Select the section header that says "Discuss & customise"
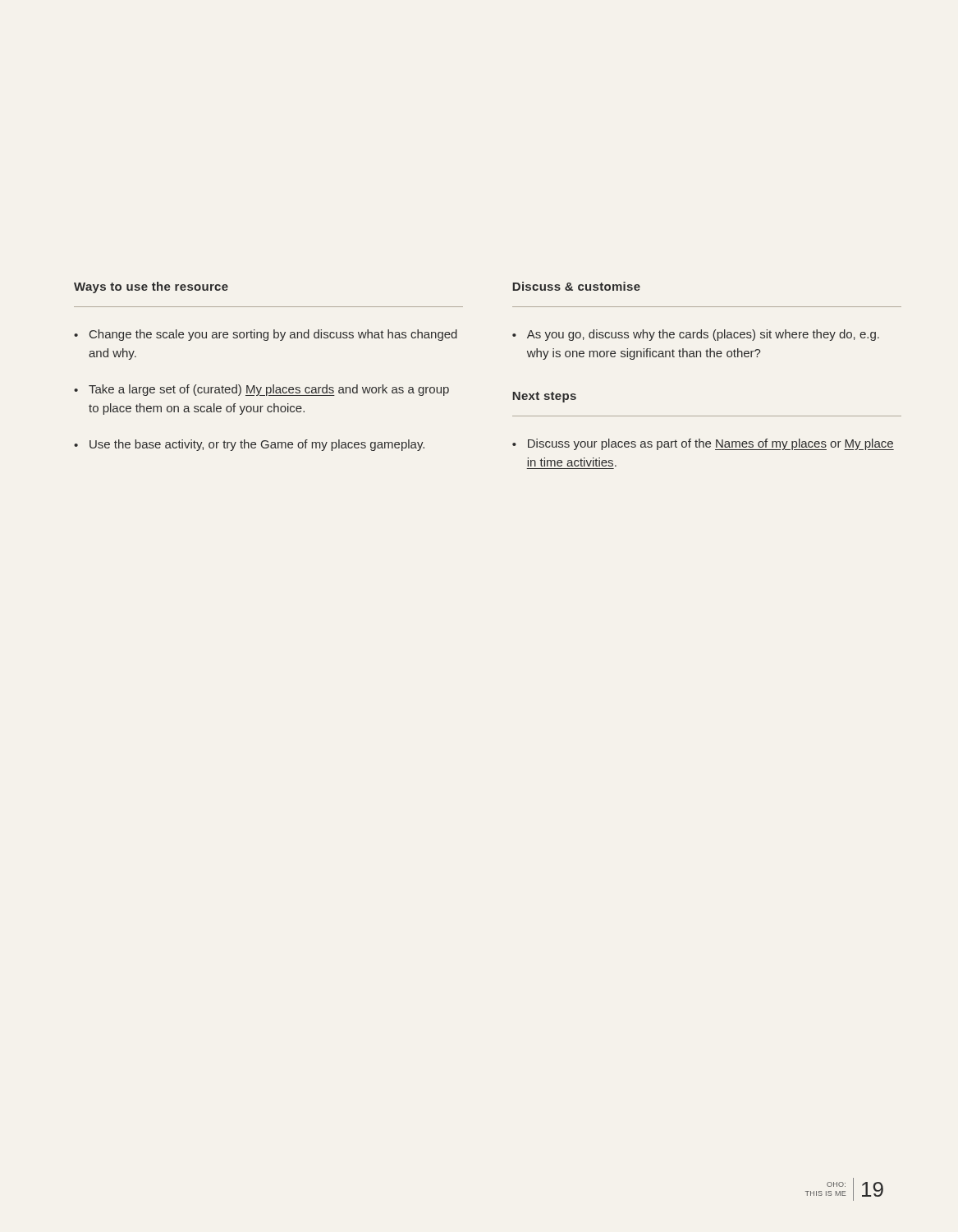The width and height of the screenshot is (958, 1232). coord(576,286)
